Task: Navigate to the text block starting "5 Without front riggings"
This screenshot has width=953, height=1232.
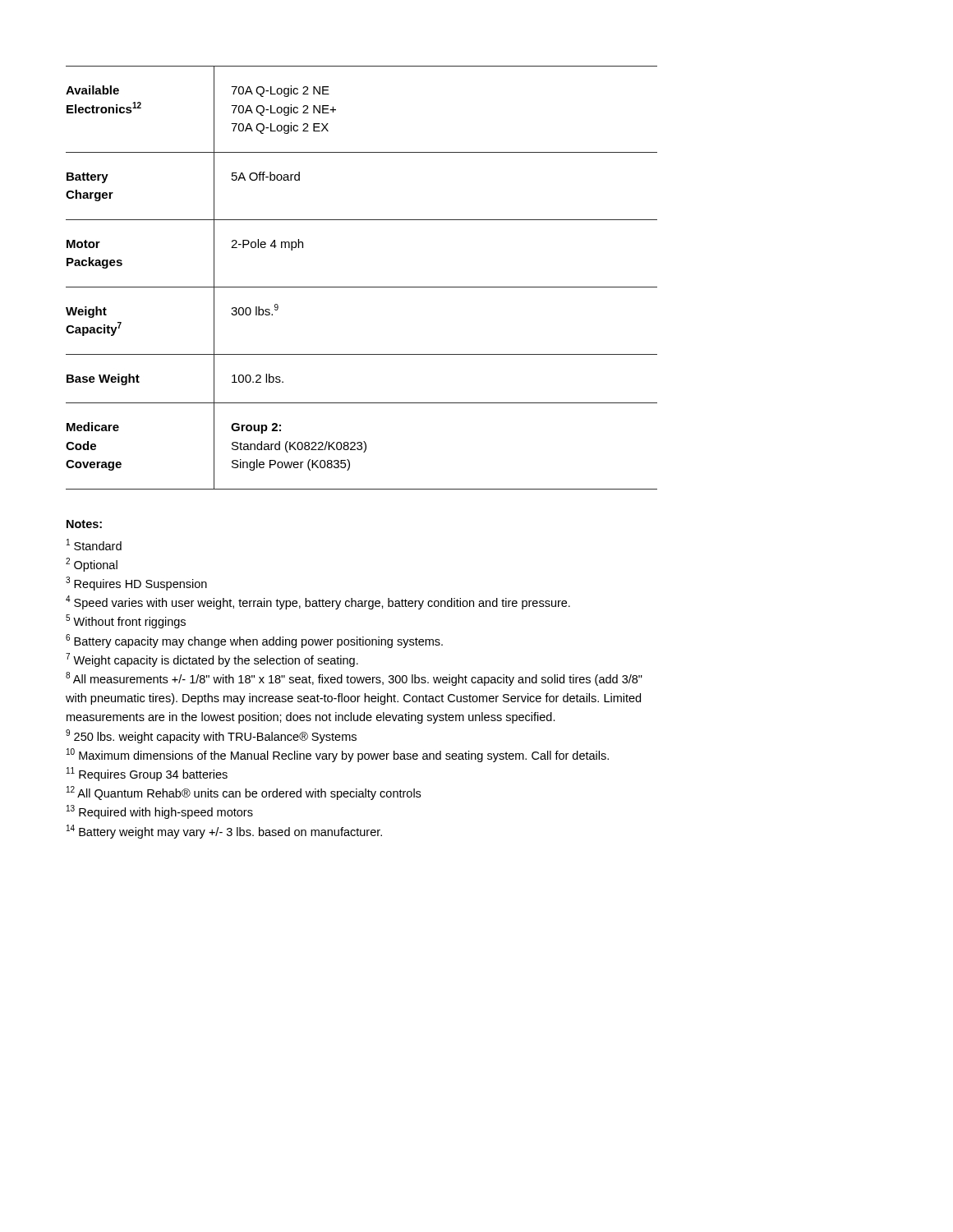Action: click(126, 621)
